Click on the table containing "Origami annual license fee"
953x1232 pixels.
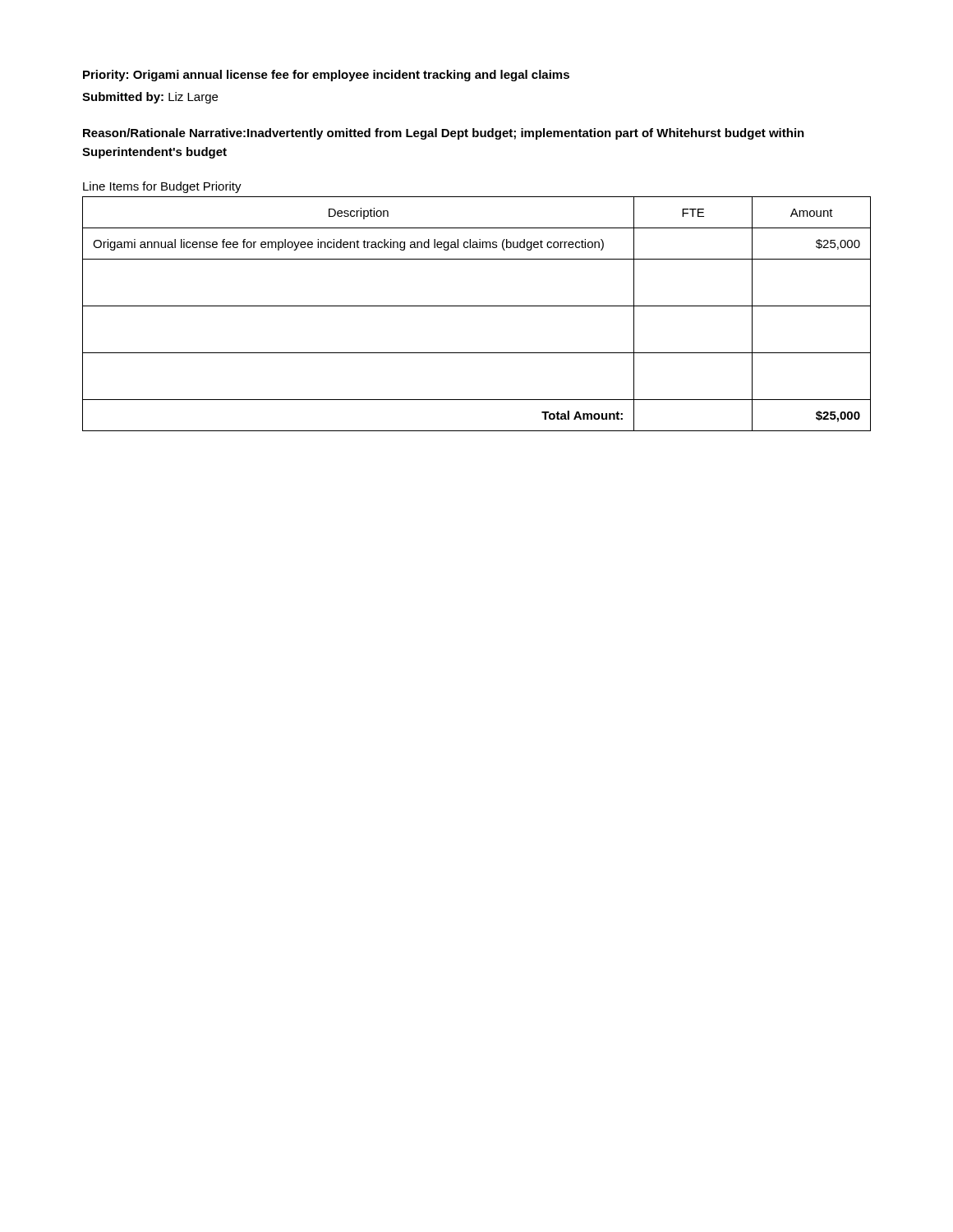click(x=476, y=314)
